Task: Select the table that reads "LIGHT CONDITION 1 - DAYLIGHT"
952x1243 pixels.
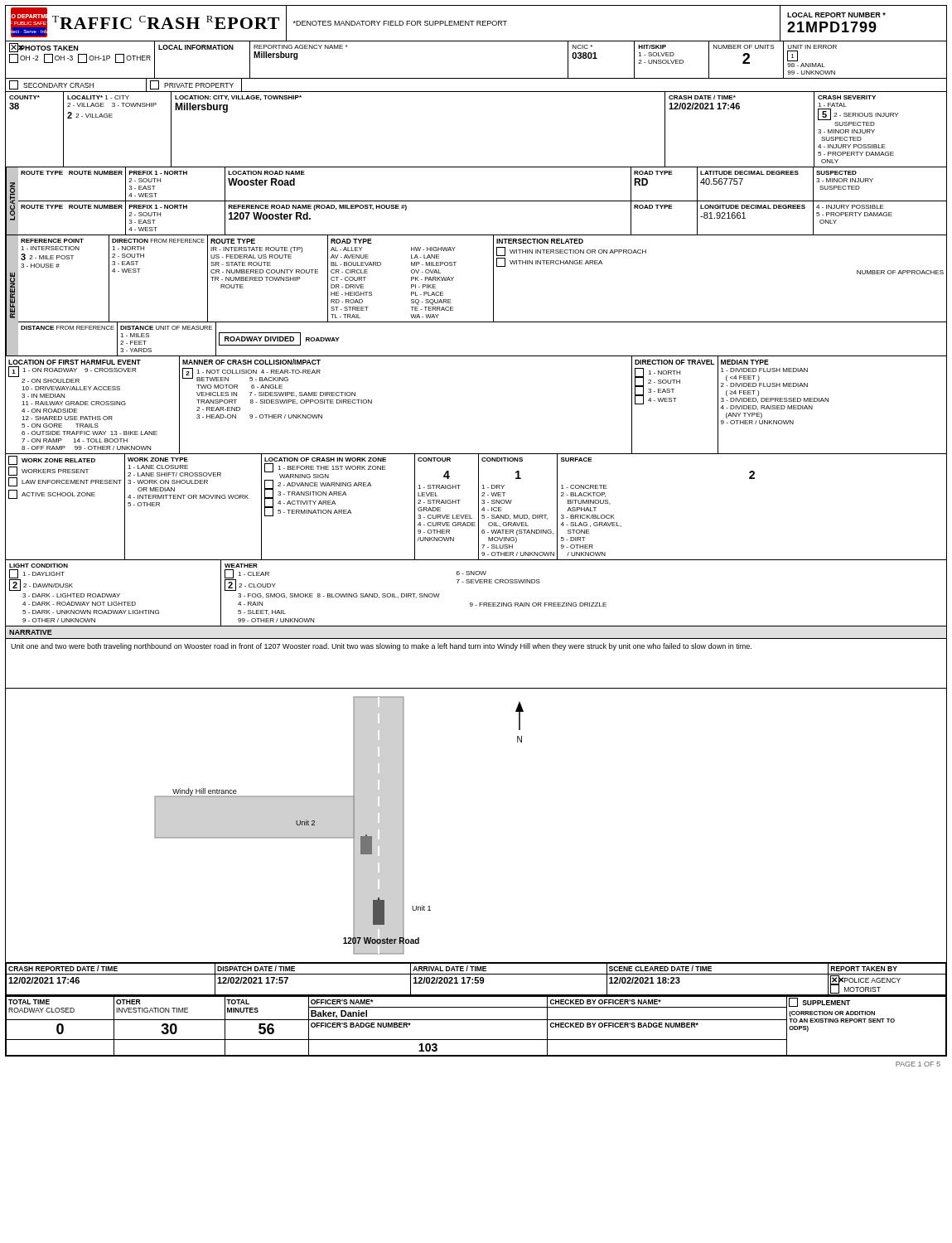Action: pyautogui.click(x=476, y=593)
